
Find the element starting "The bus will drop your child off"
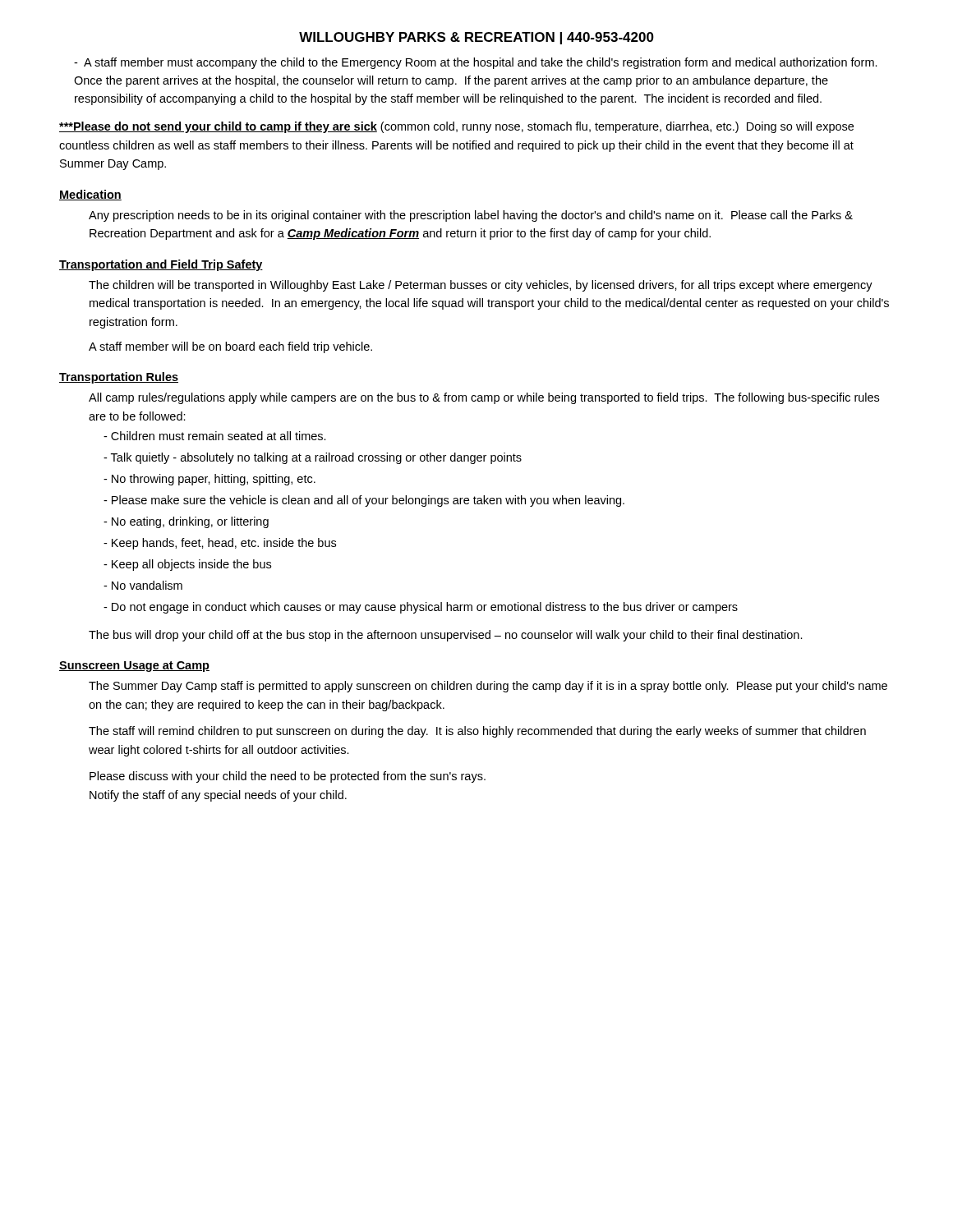446,635
